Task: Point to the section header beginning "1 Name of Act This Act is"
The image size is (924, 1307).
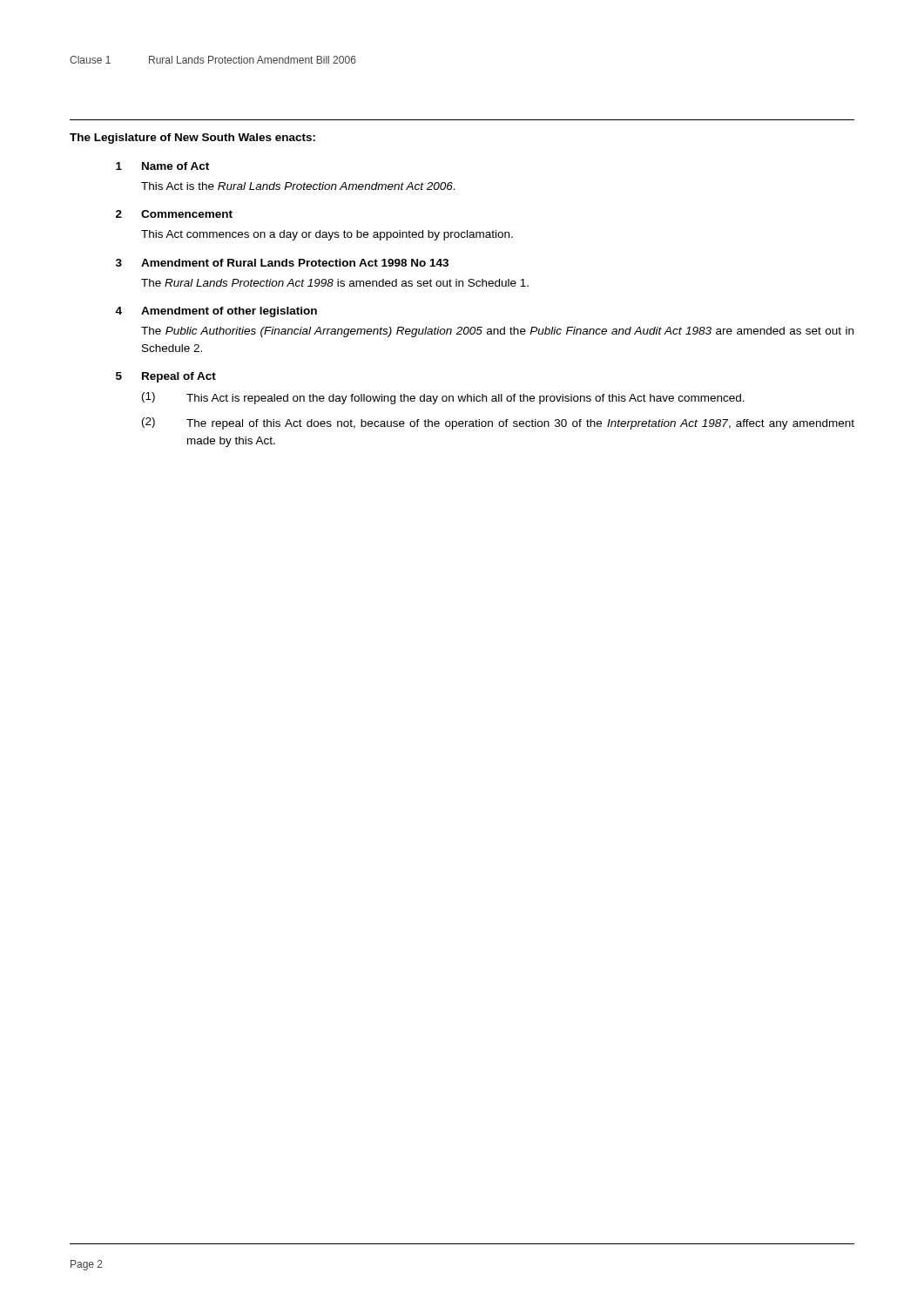Action: (462, 177)
